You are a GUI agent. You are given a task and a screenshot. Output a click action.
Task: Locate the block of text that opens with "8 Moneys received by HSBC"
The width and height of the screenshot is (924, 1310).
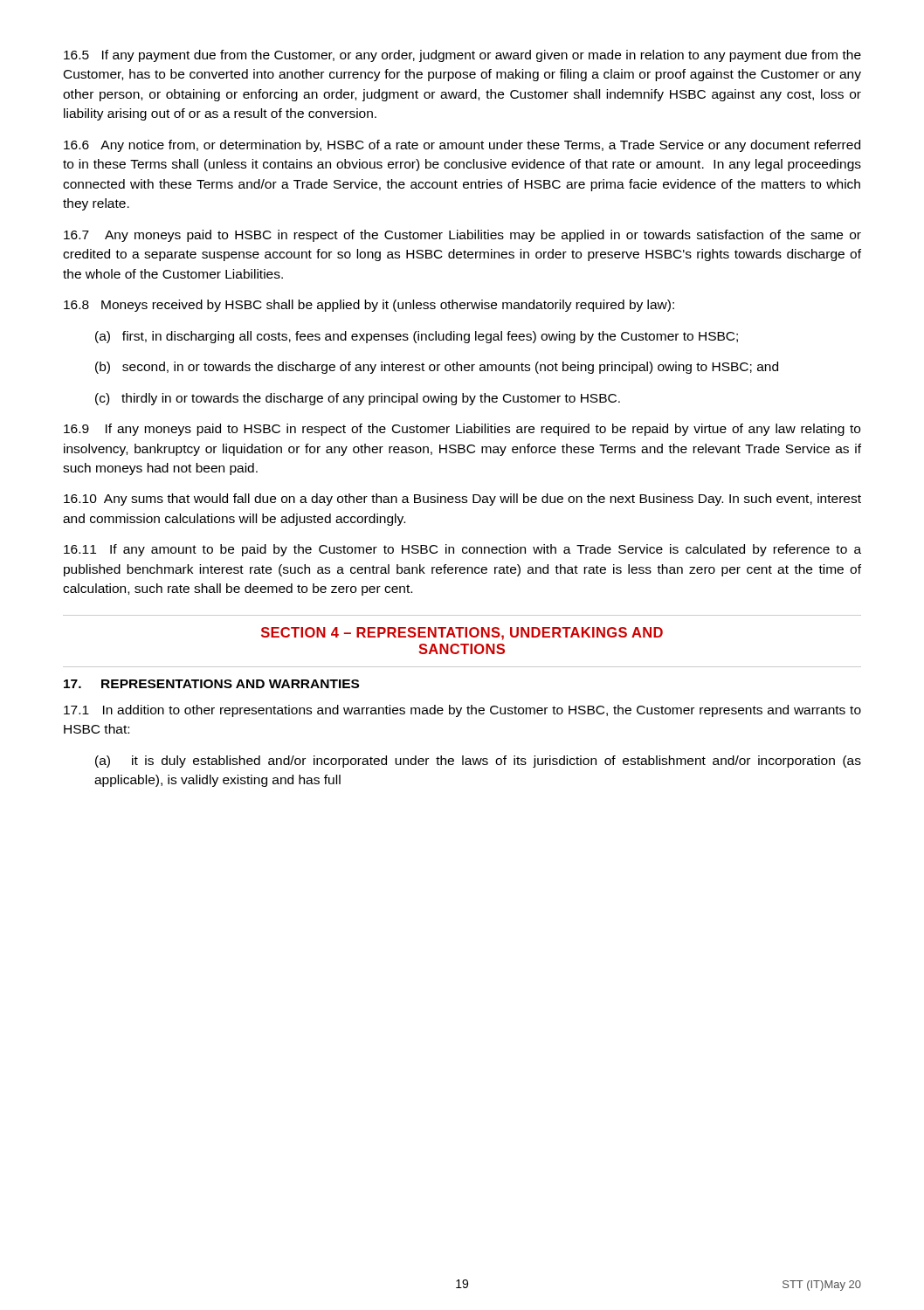pos(462,305)
